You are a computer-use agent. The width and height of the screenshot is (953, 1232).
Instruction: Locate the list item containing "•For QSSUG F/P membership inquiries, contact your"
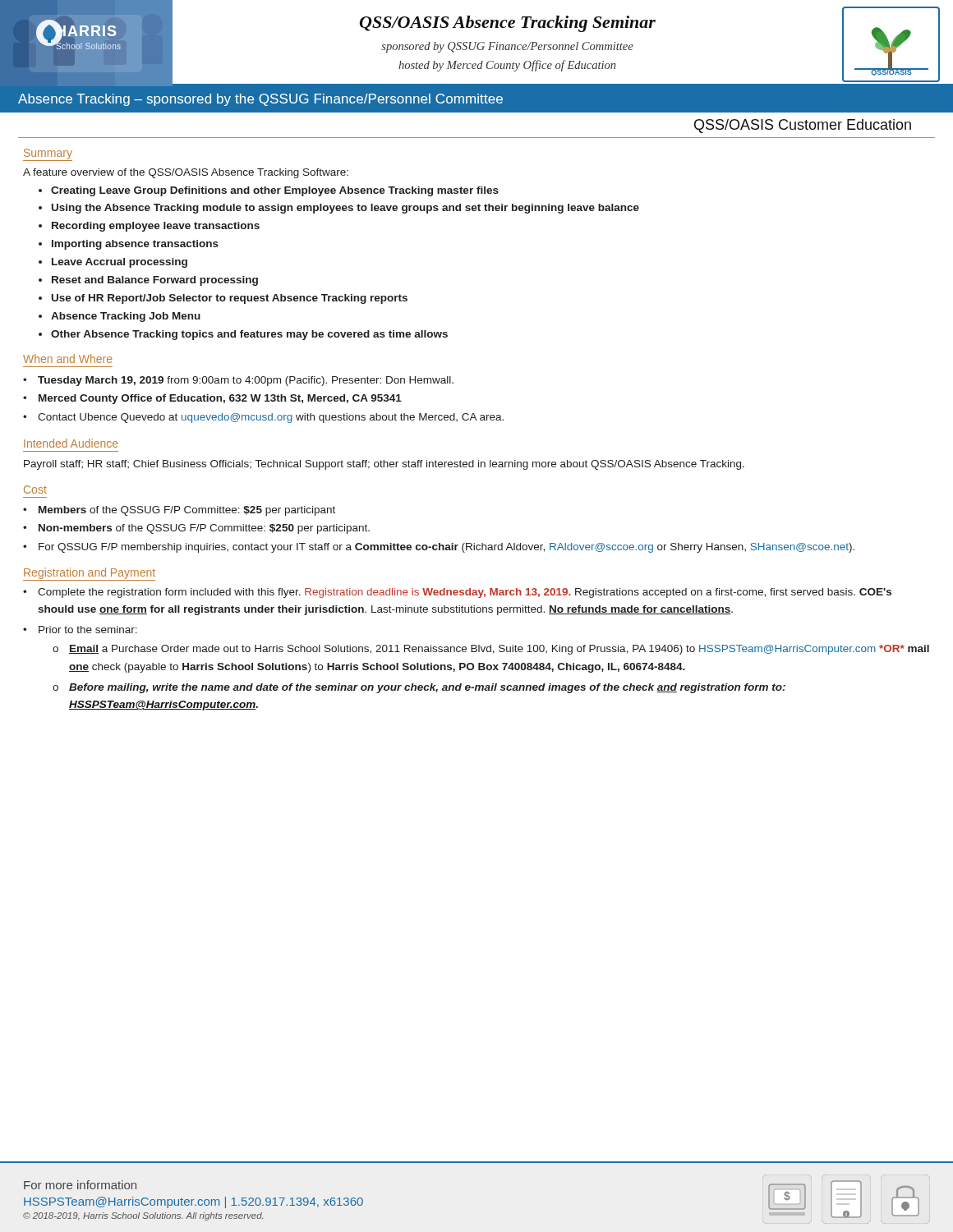439,547
